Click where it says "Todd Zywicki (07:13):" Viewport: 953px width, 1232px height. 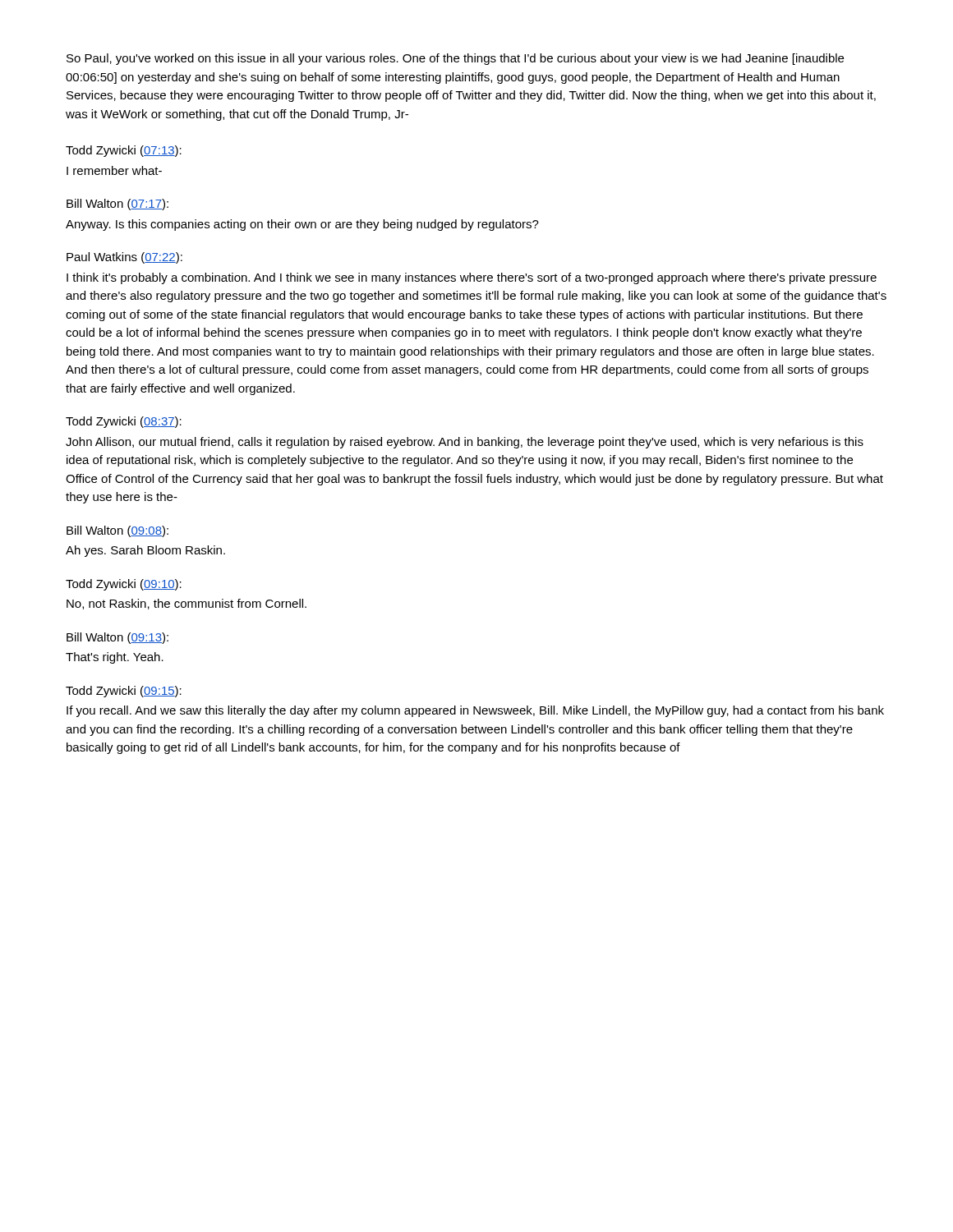[124, 150]
